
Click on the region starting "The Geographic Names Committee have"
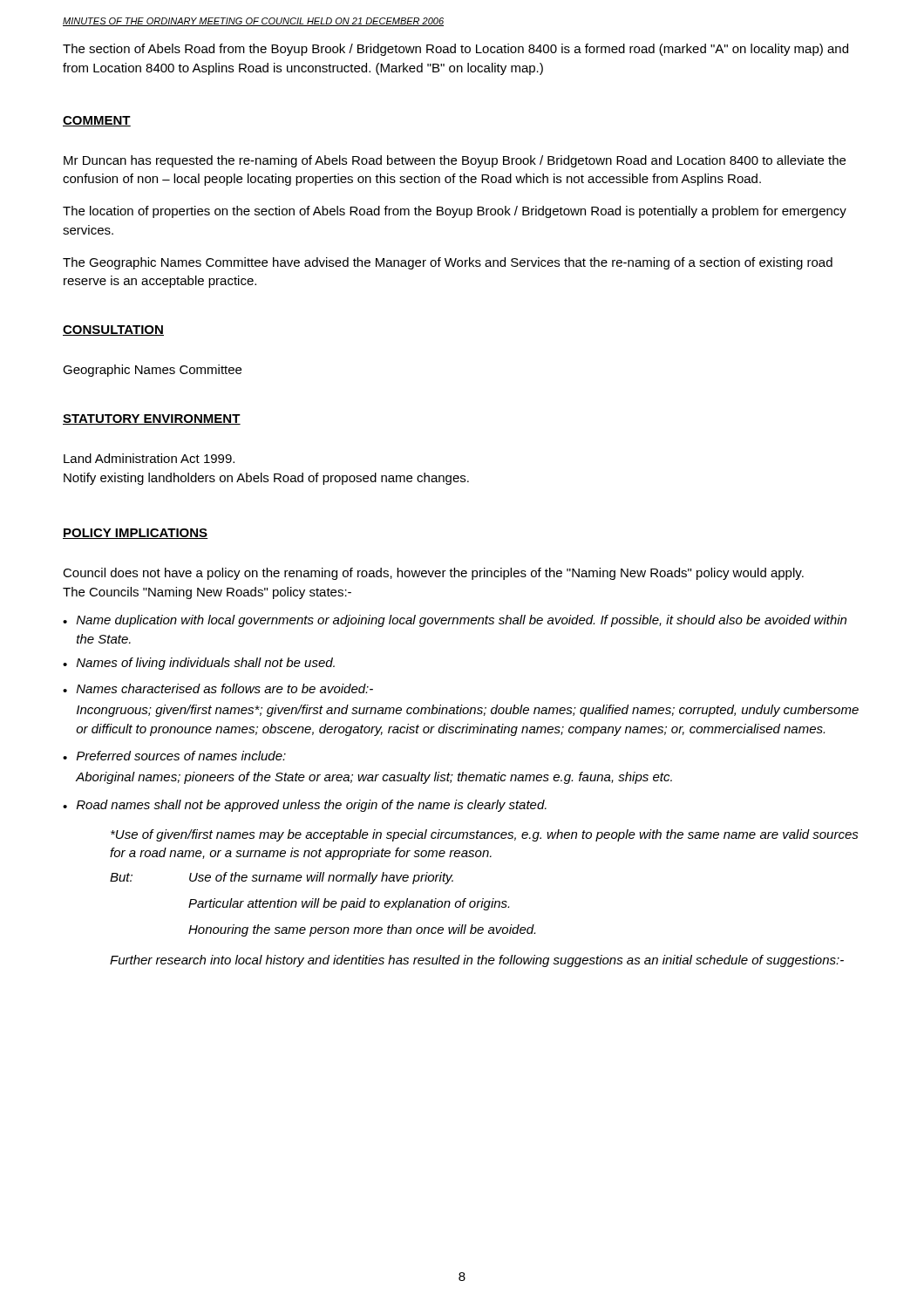click(462, 271)
